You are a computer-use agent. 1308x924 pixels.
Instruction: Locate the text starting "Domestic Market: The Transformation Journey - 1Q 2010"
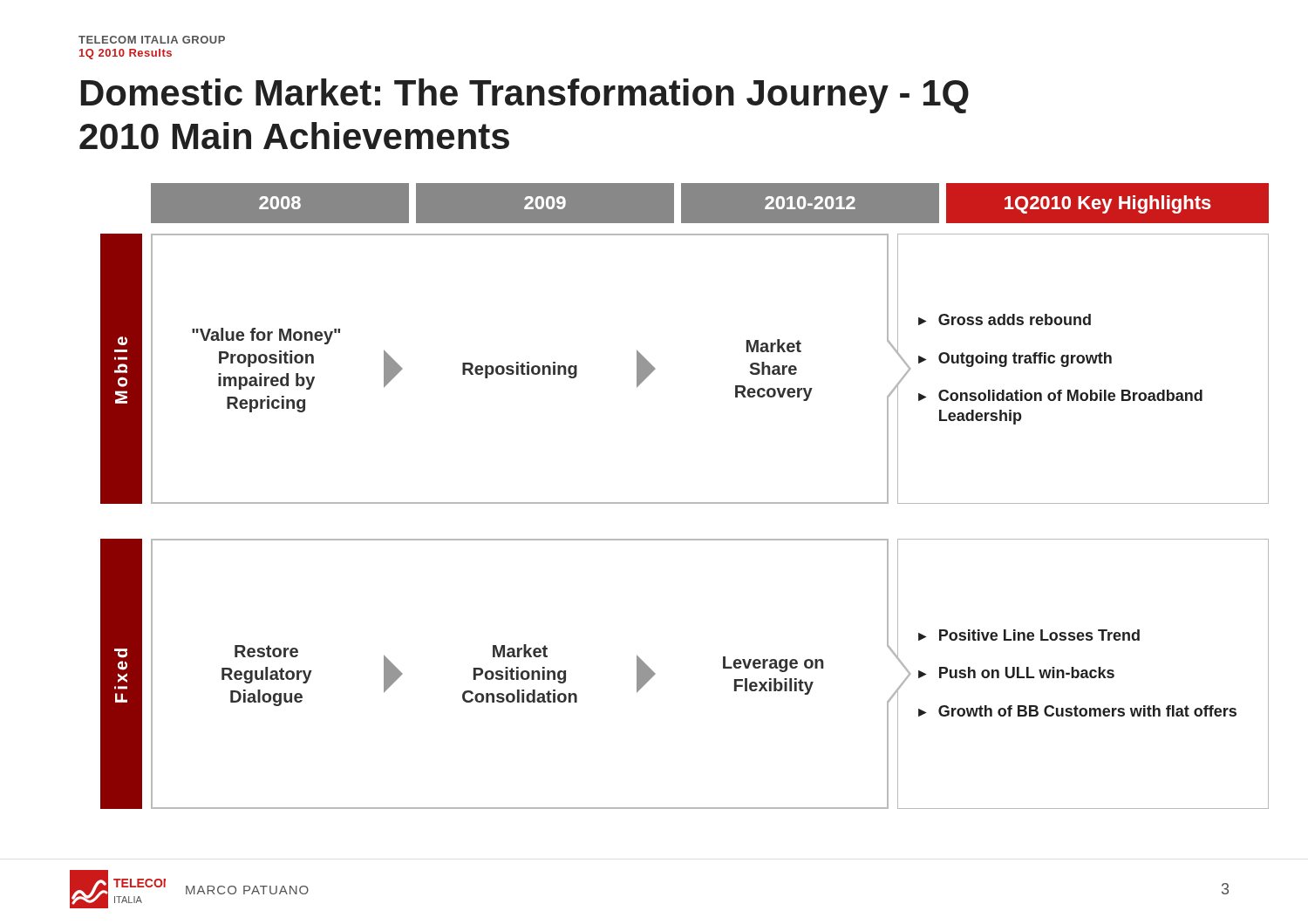[524, 114]
